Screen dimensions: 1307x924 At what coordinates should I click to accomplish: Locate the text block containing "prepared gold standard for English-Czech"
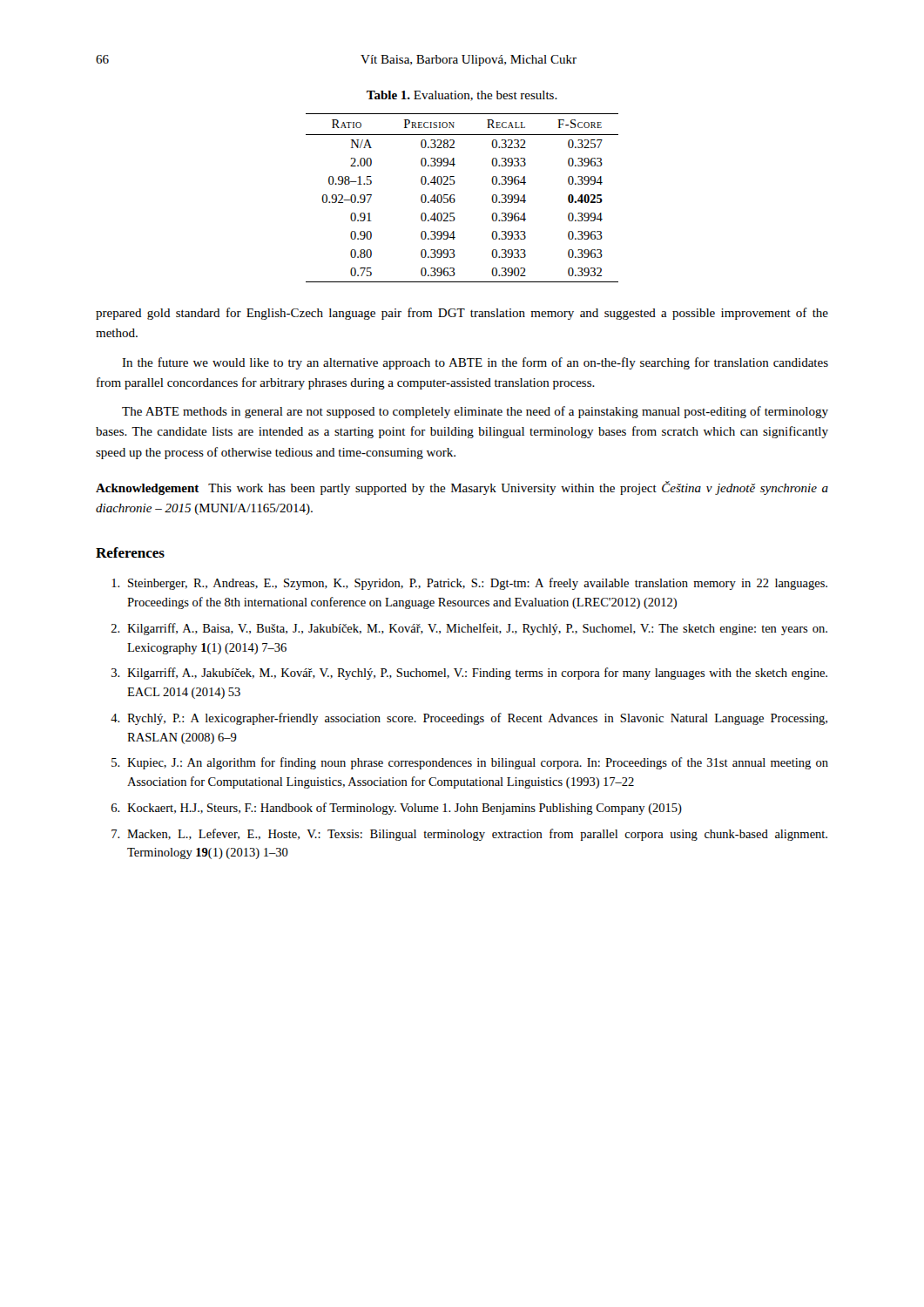[462, 383]
